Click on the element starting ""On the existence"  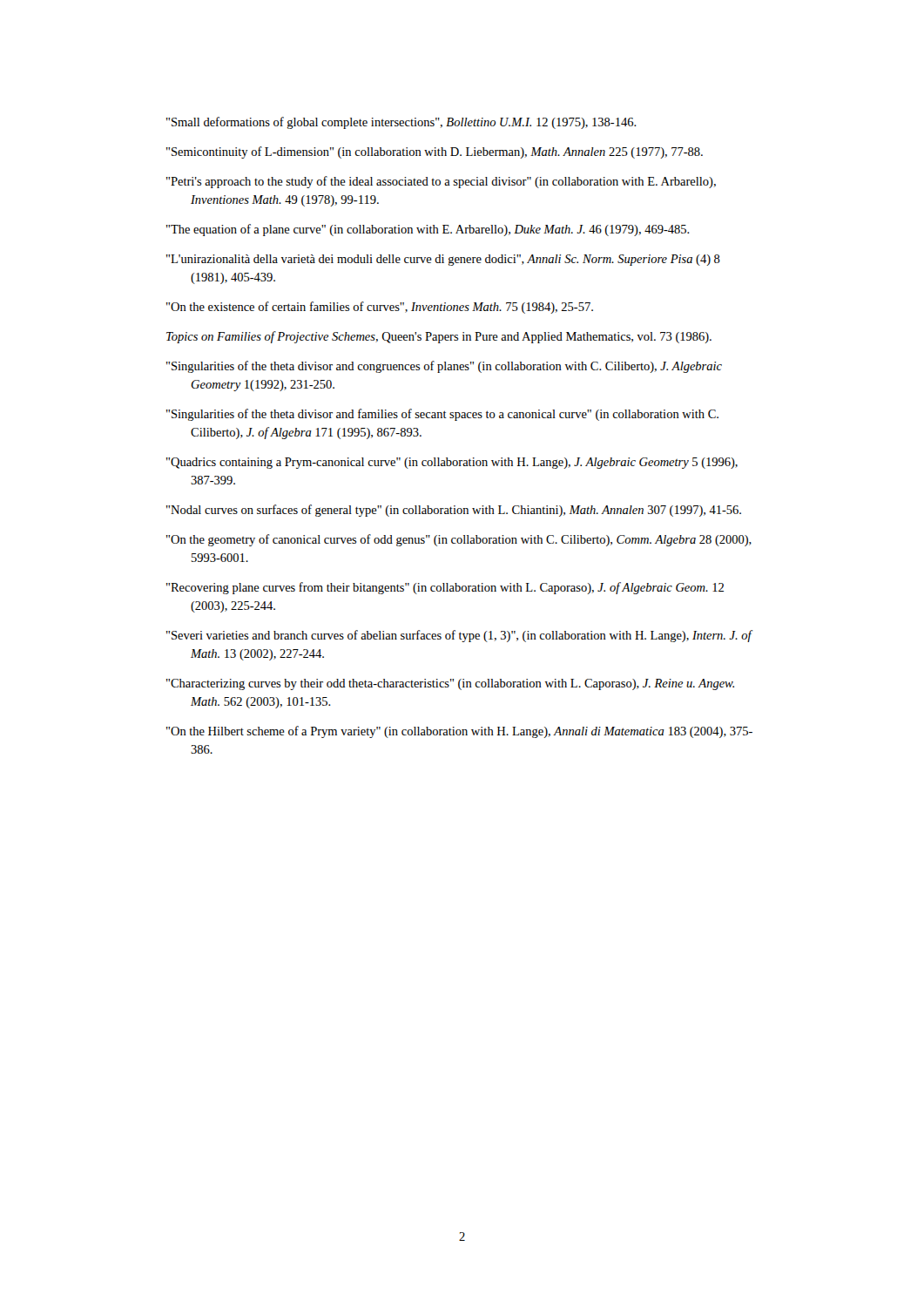pyautogui.click(x=380, y=307)
